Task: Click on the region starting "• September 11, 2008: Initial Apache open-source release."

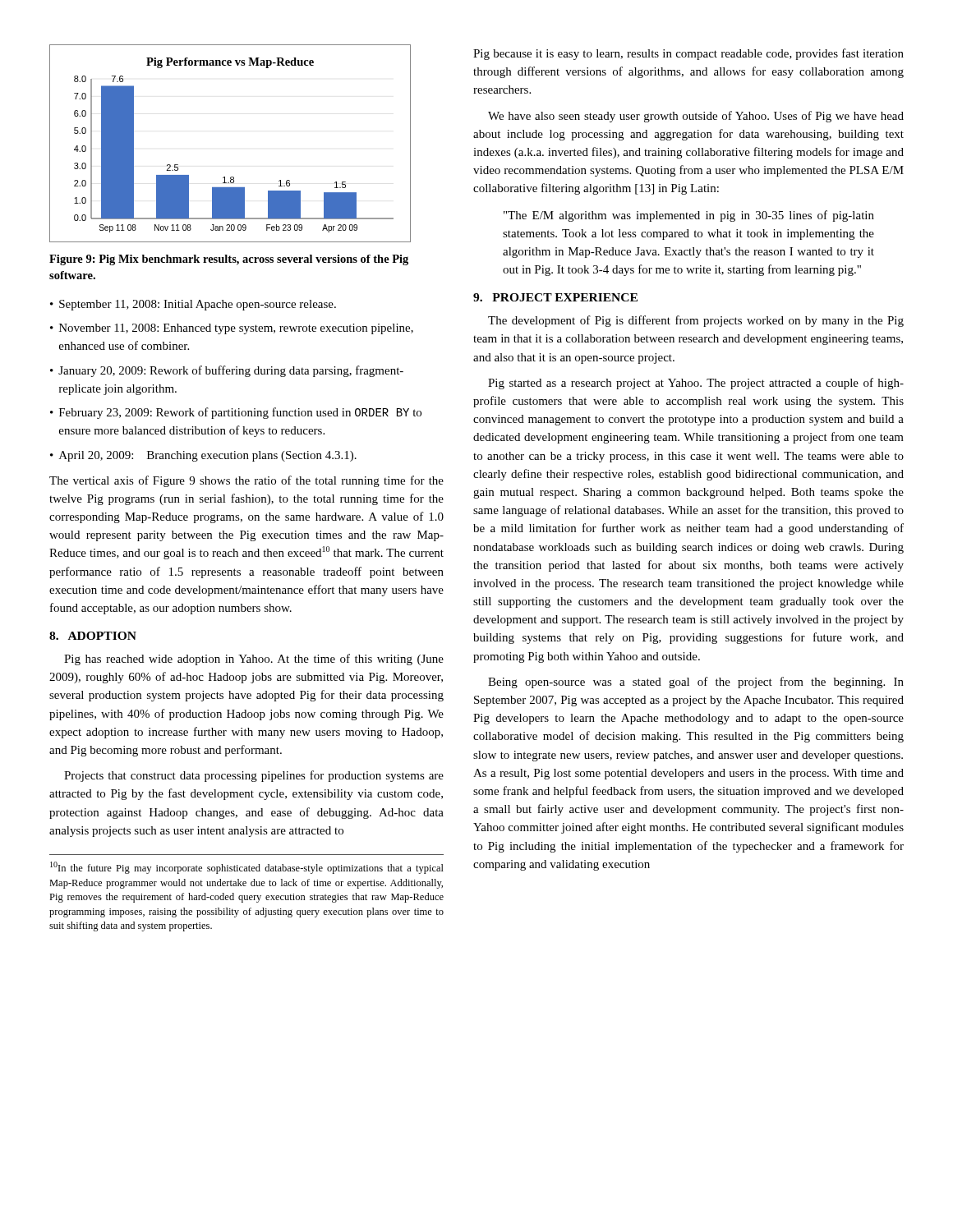Action: click(246, 304)
